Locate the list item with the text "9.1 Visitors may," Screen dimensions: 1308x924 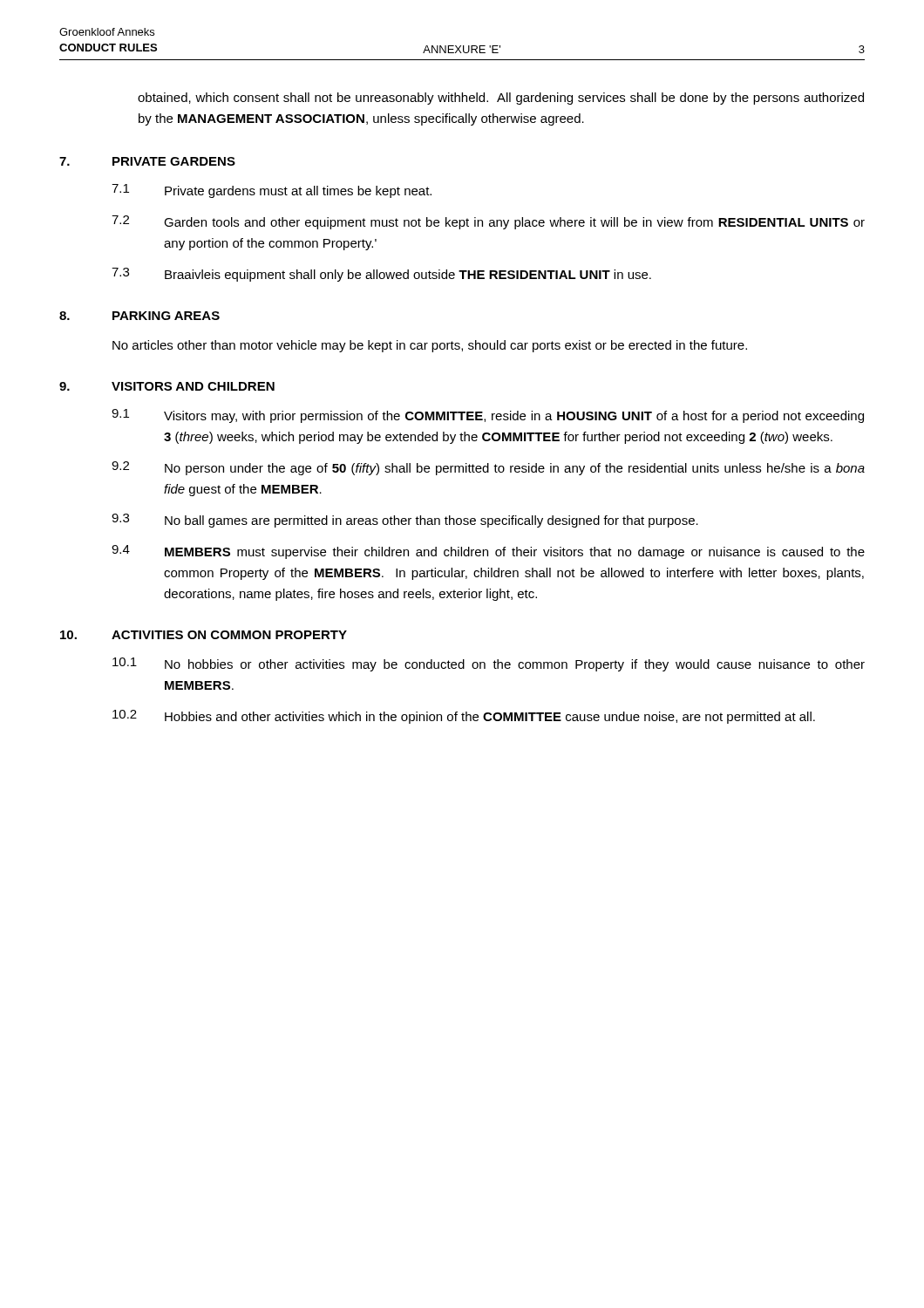click(x=488, y=426)
